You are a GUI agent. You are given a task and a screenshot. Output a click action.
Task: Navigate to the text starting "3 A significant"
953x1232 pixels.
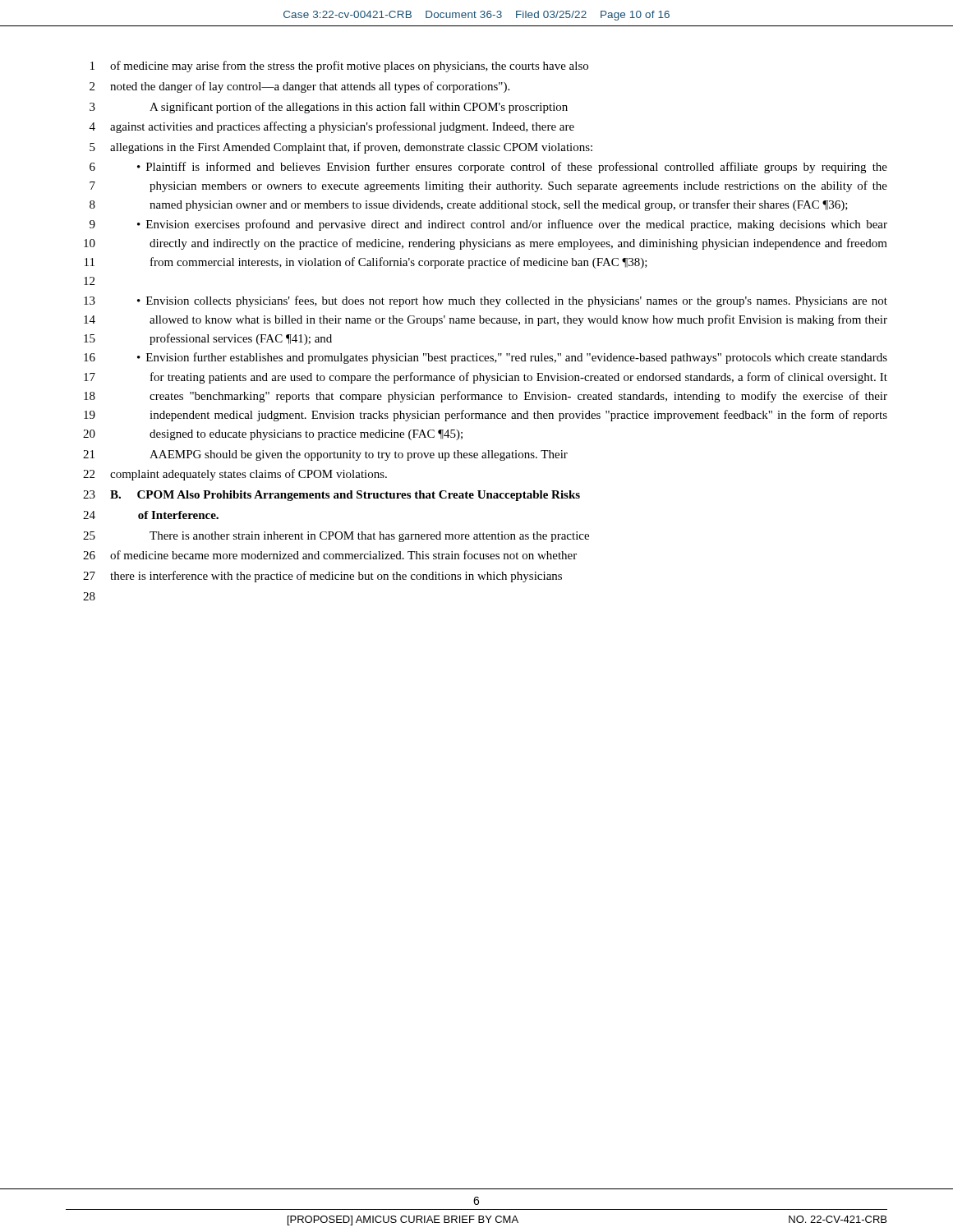tap(476, 107)
